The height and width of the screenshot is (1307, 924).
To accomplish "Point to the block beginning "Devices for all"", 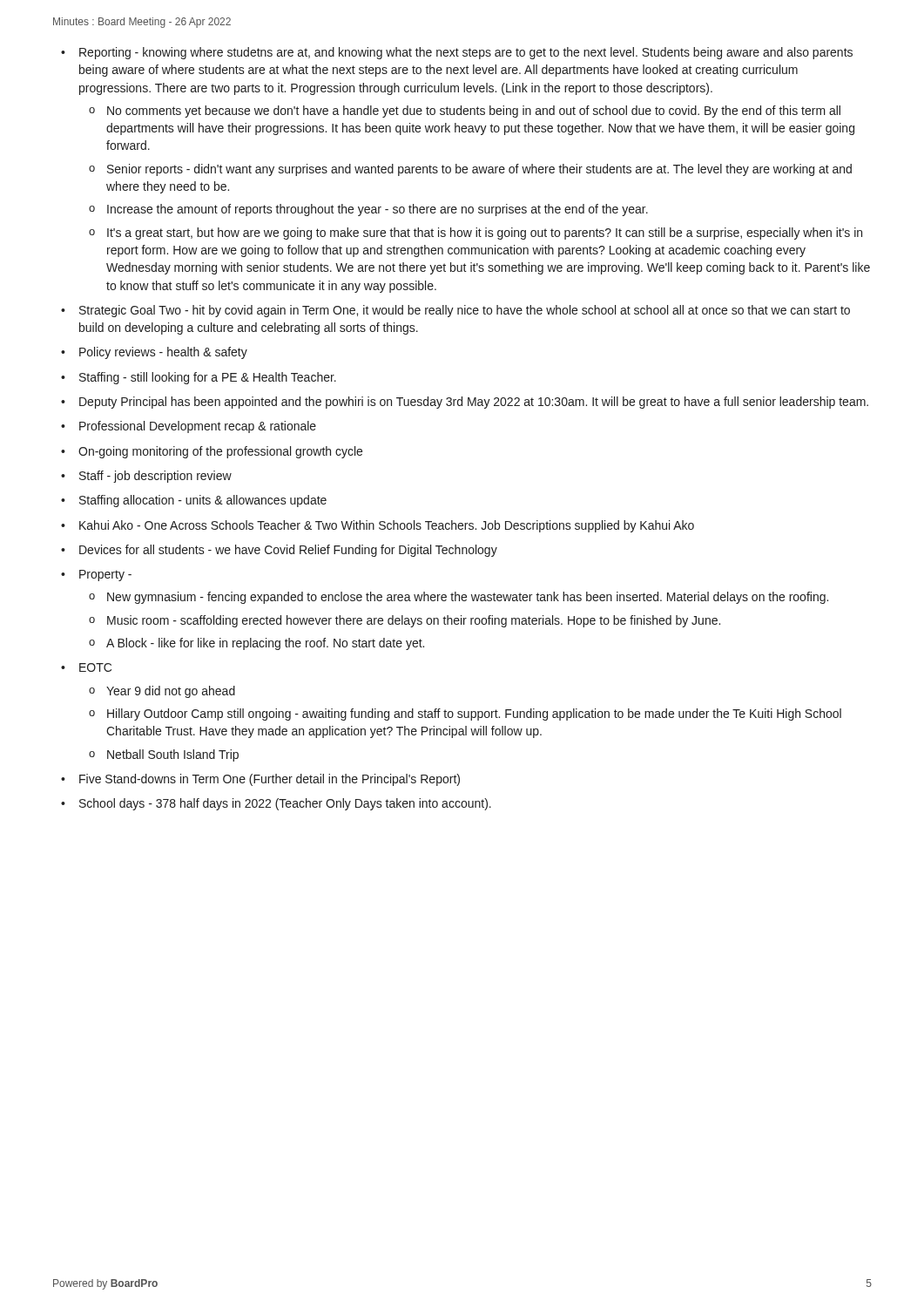I will pos(288,550).
